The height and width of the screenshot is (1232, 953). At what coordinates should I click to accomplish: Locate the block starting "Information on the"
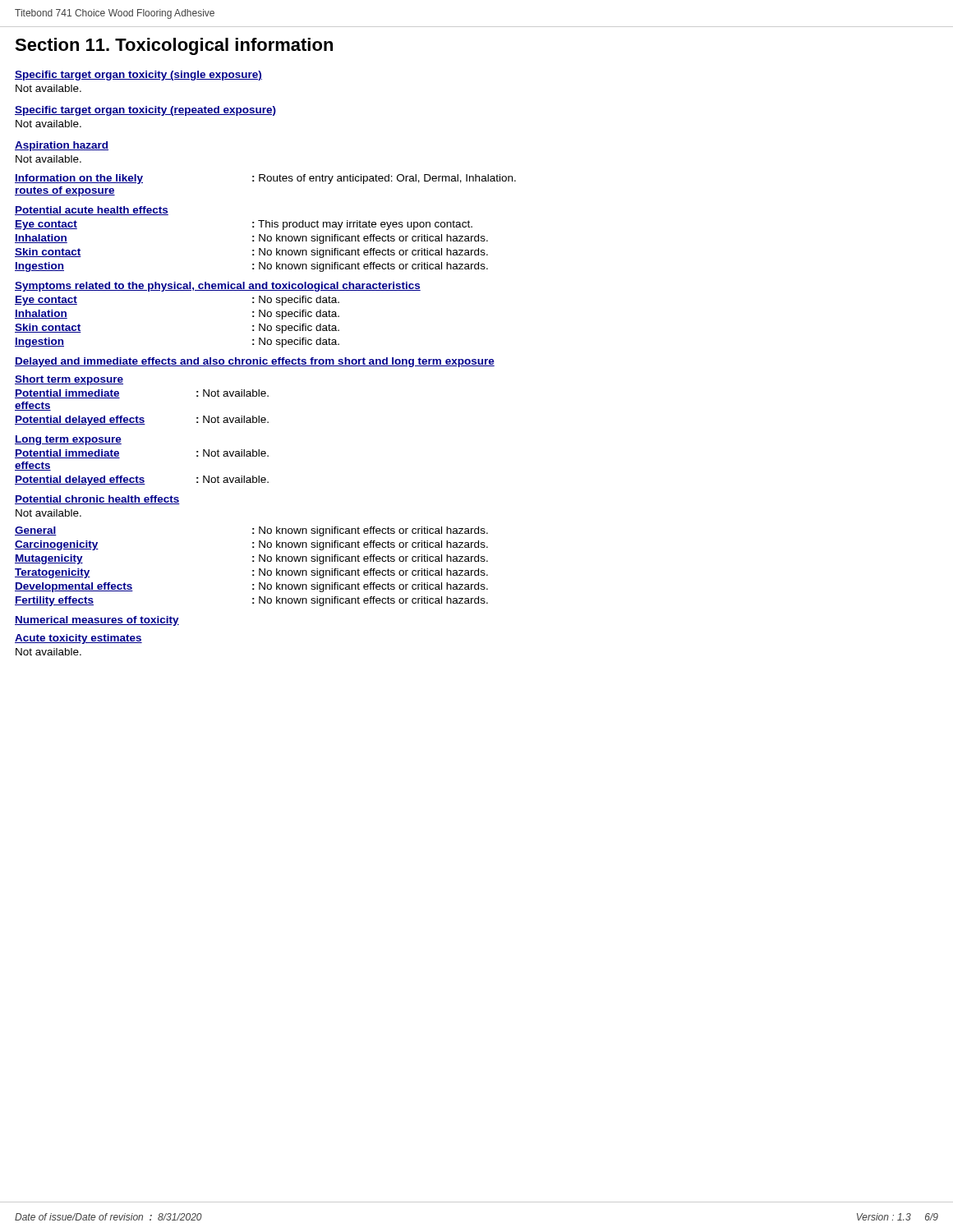click(476, 184)
